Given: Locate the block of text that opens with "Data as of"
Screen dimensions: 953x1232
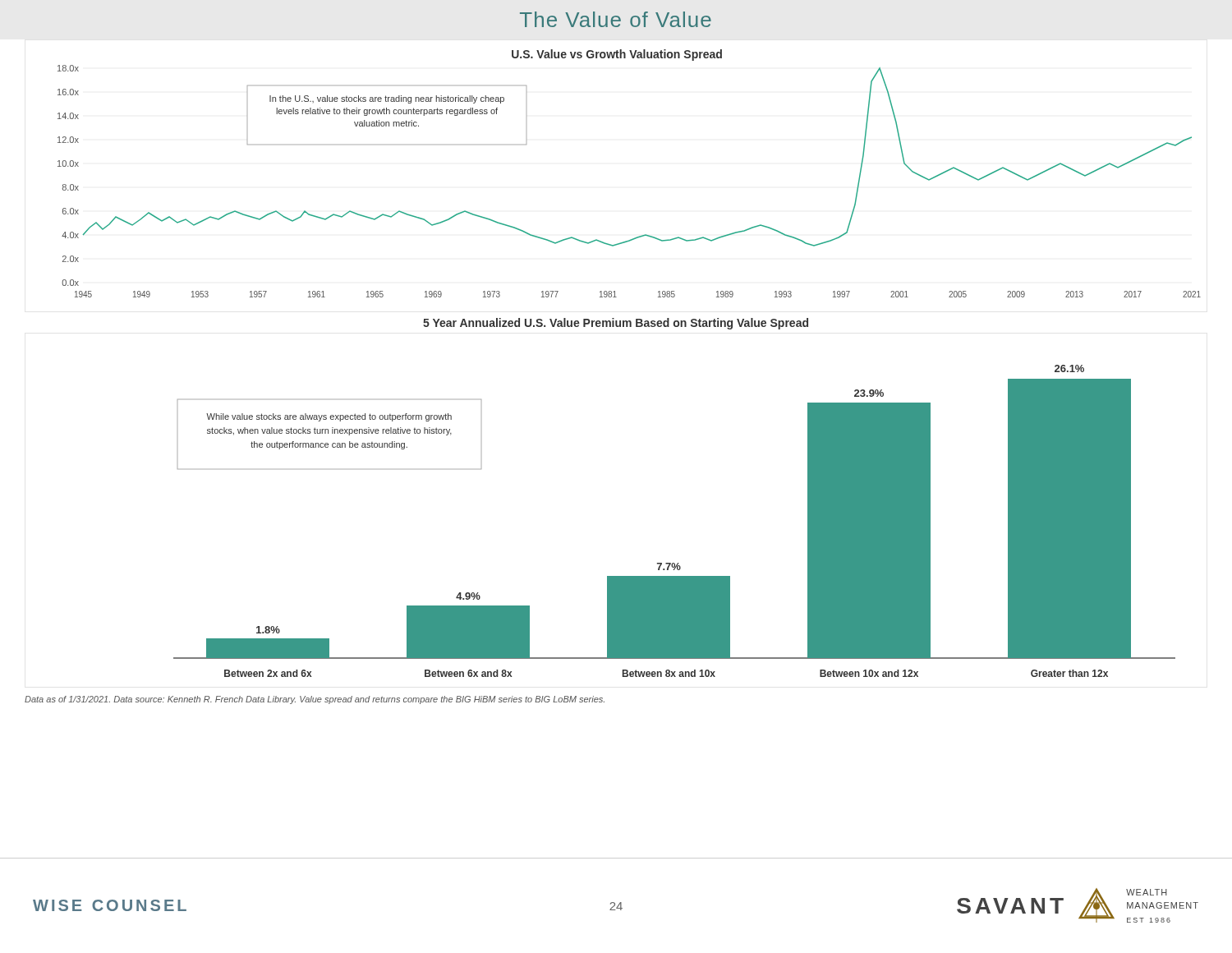Looking at the screenshot, I should click(315, 699).
